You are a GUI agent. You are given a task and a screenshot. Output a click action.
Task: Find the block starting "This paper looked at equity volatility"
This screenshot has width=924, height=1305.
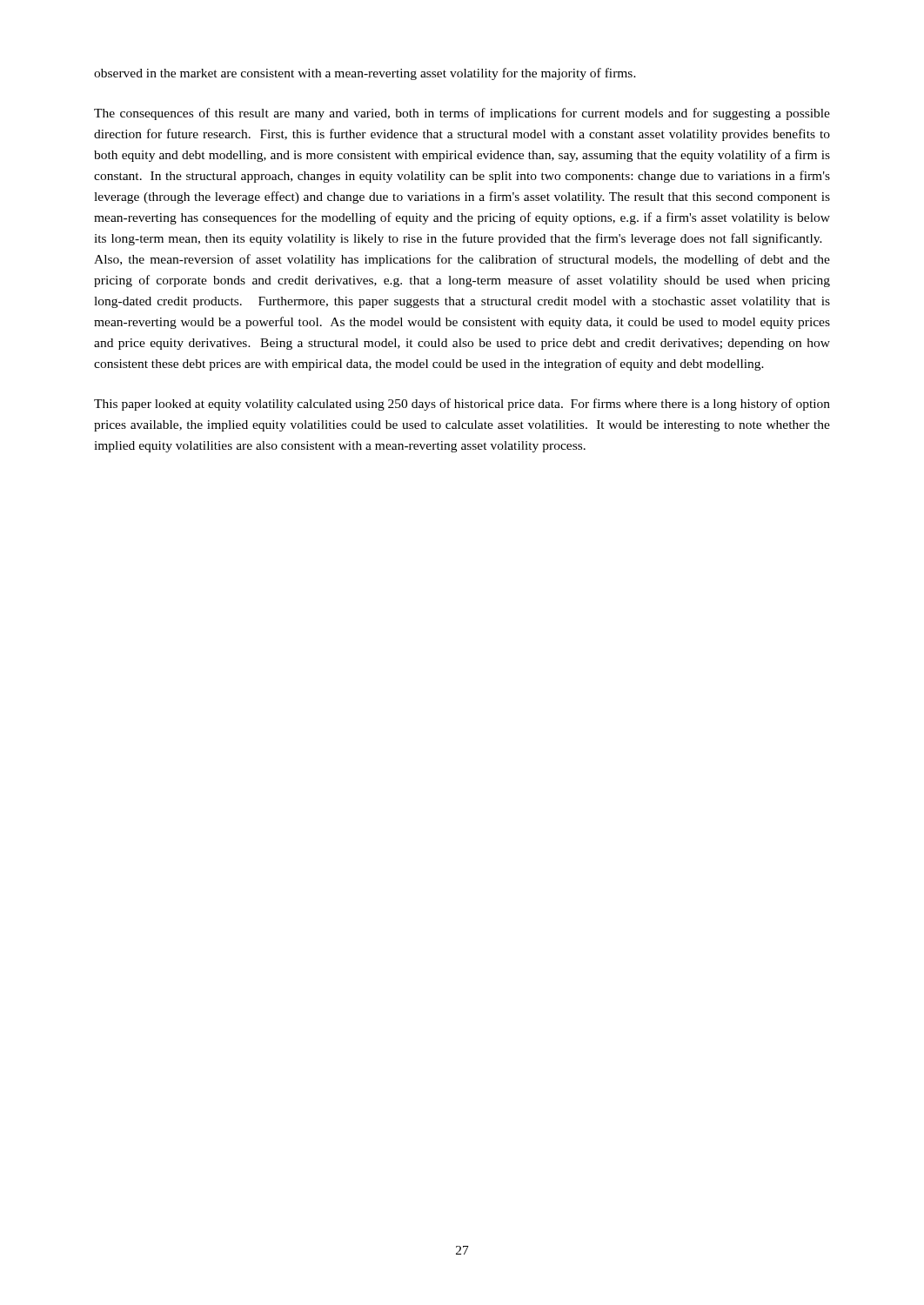pyautogui.click(x=462, y=425)
